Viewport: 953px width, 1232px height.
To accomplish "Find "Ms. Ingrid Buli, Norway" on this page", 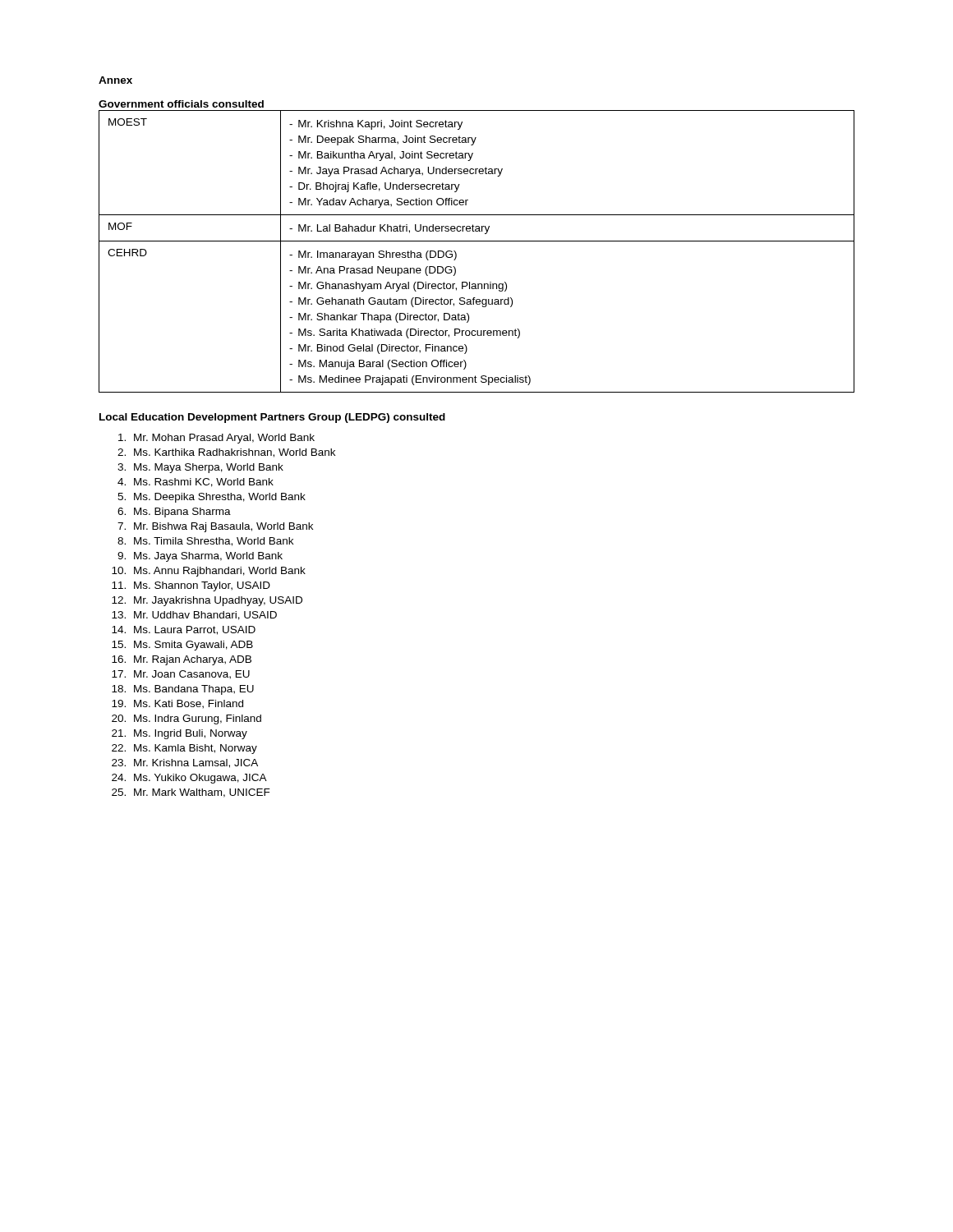I will tap(191, 734).
